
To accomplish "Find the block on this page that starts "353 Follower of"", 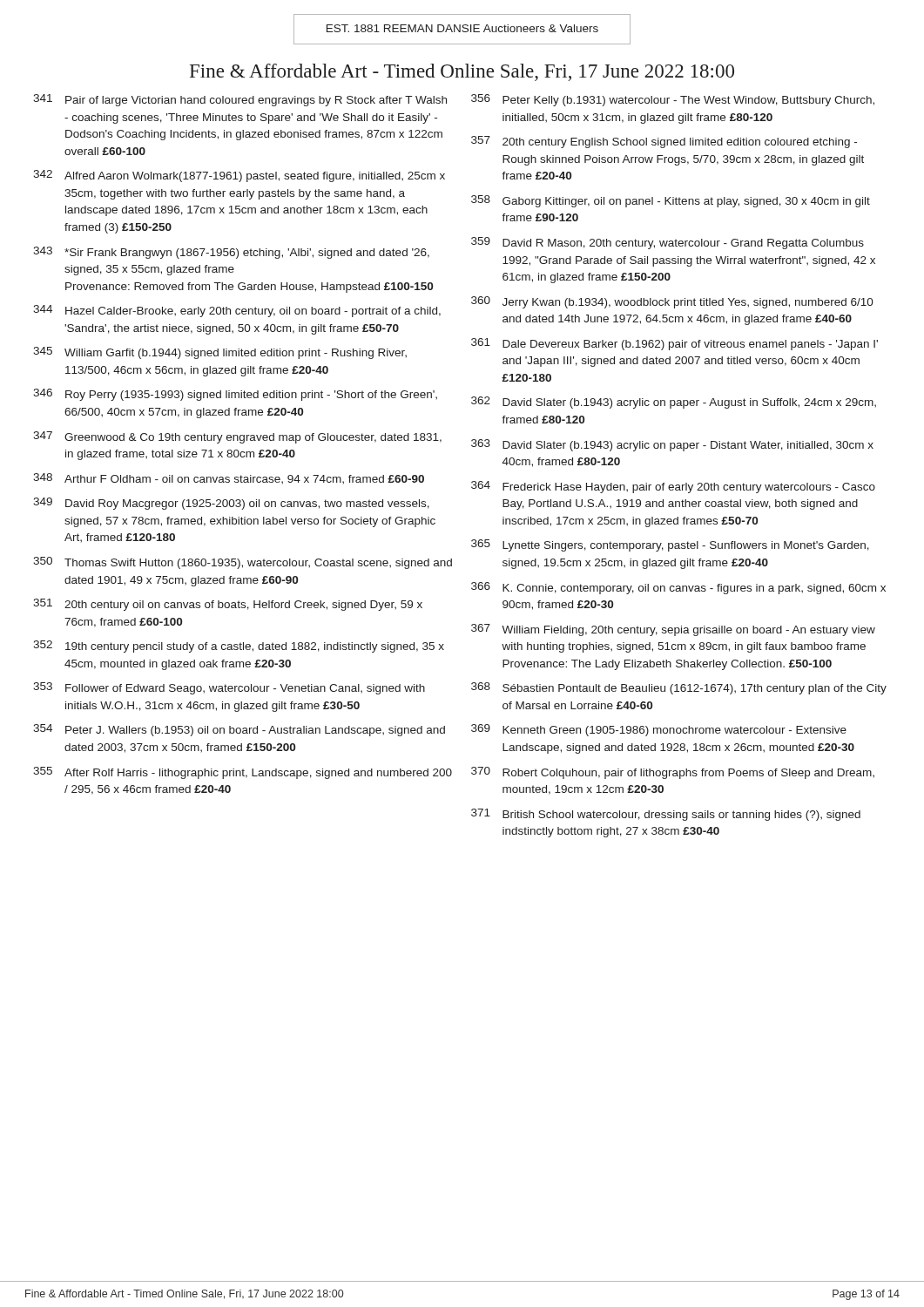I will (x=243, y=697).
